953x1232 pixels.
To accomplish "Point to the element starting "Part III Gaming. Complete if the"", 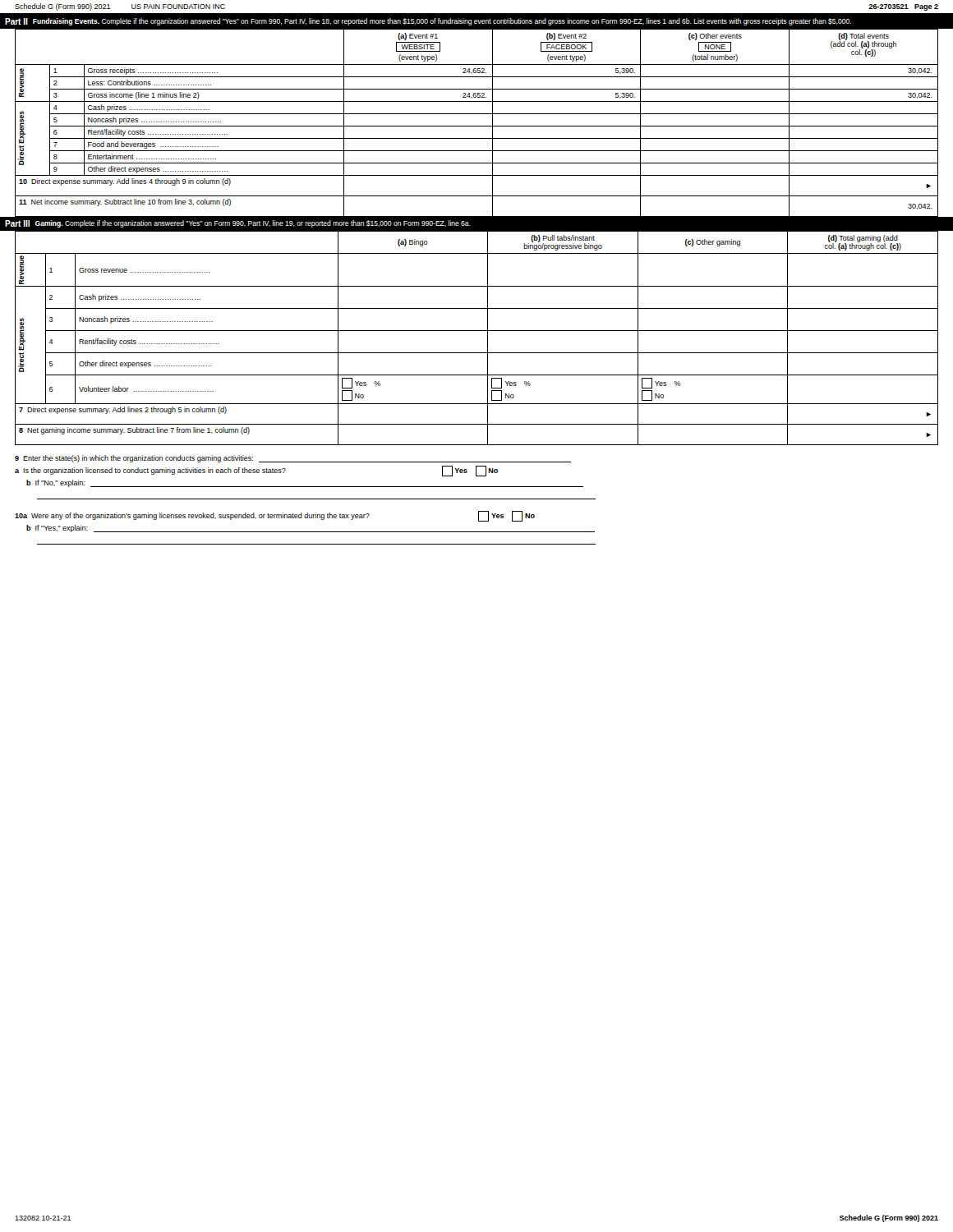I will coord(238,224).
